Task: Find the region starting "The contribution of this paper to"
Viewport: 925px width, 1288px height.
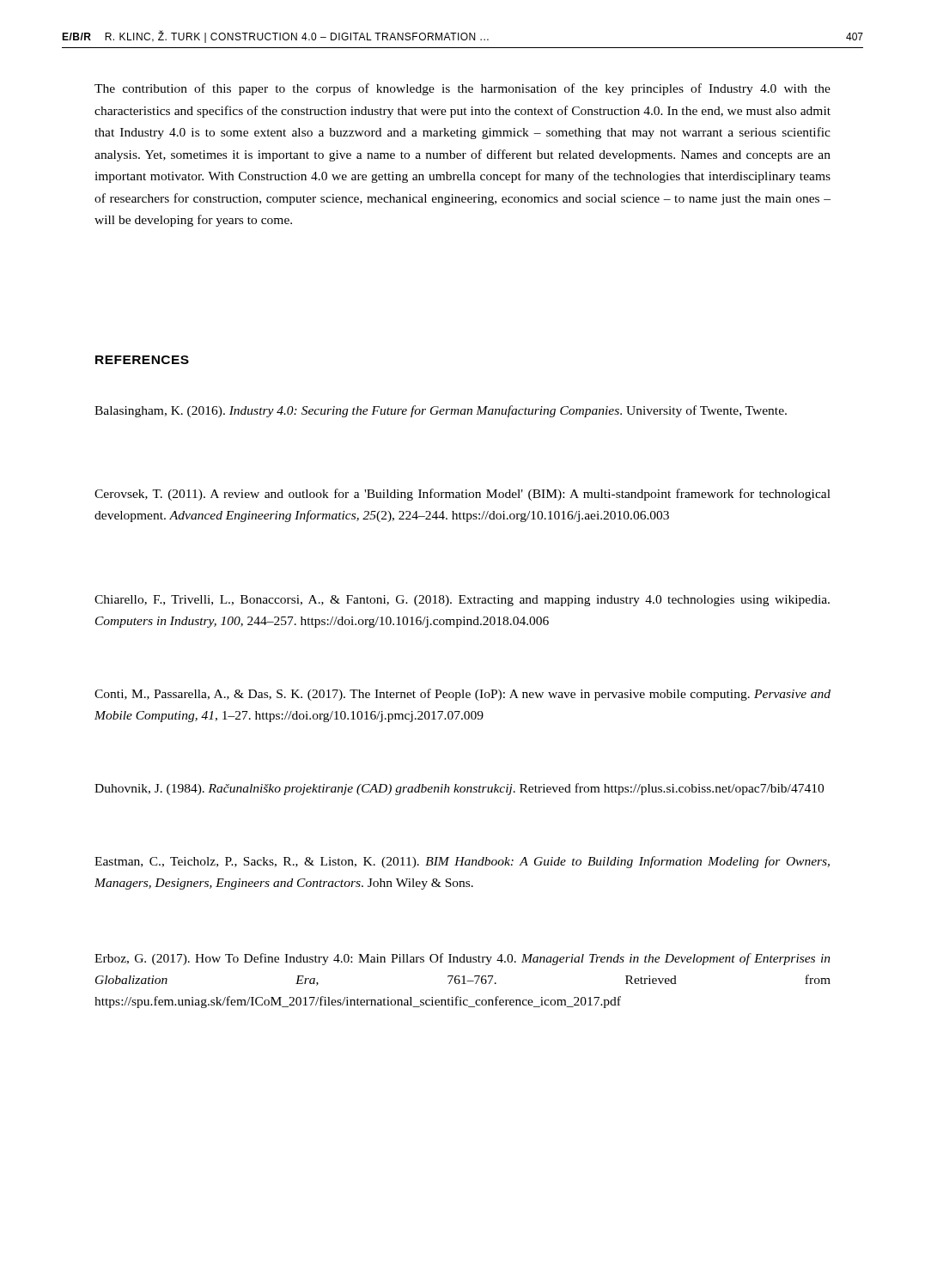Action: click(x=462, y=154)
